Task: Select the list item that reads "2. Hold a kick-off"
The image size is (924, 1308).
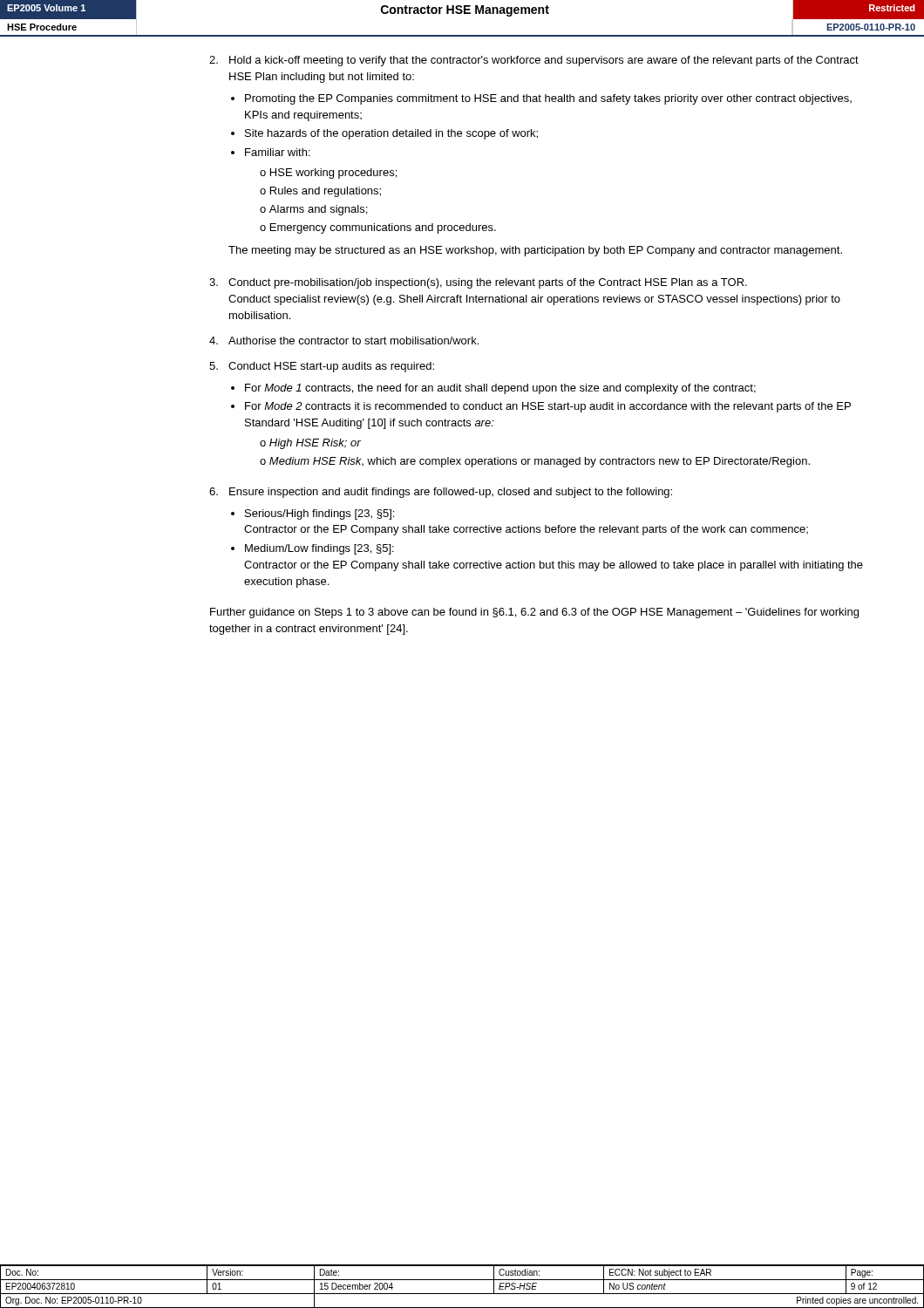Action: [x=534, y=61]
